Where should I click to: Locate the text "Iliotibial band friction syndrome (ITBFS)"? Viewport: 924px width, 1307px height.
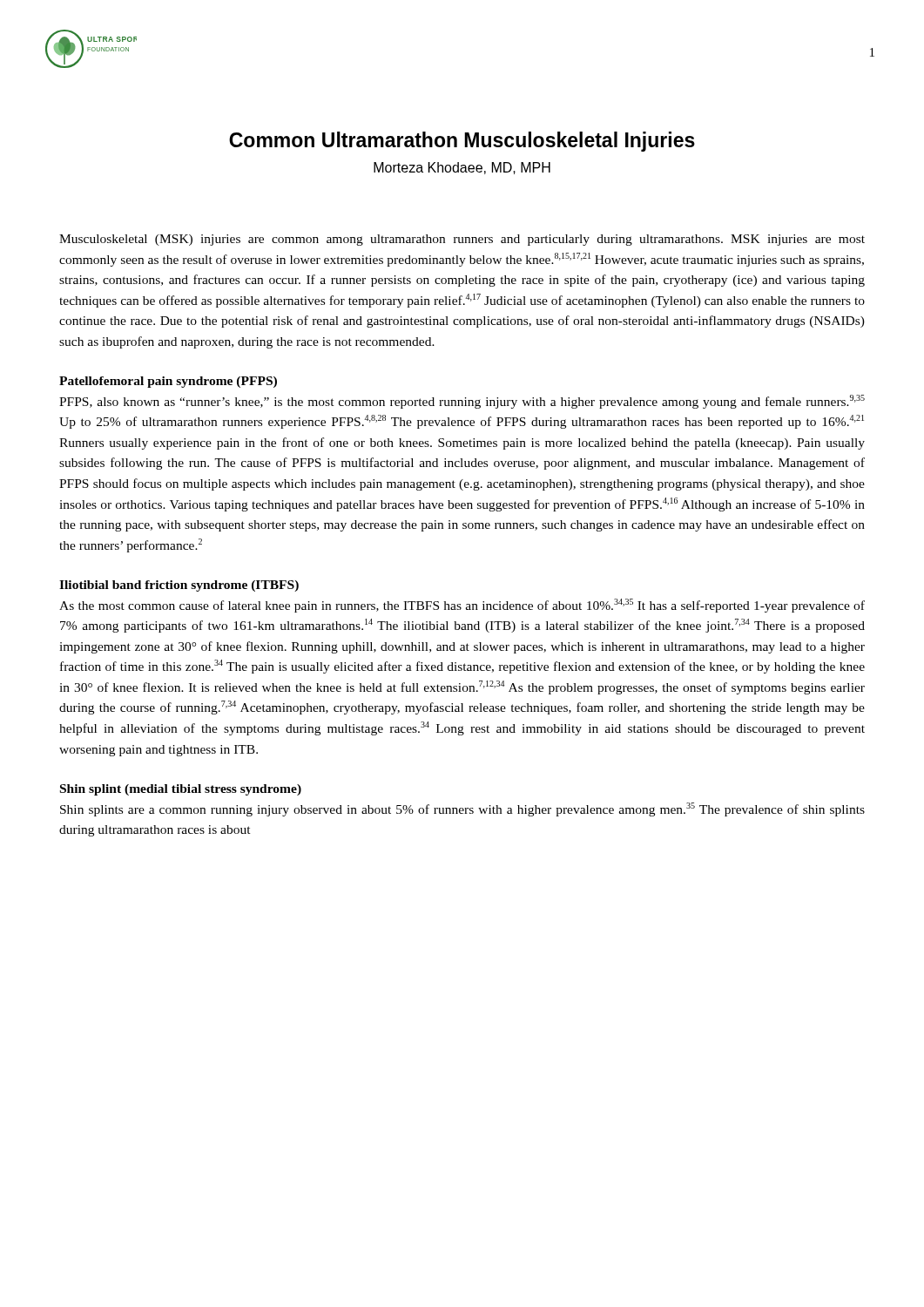click(x=179, y=584)
